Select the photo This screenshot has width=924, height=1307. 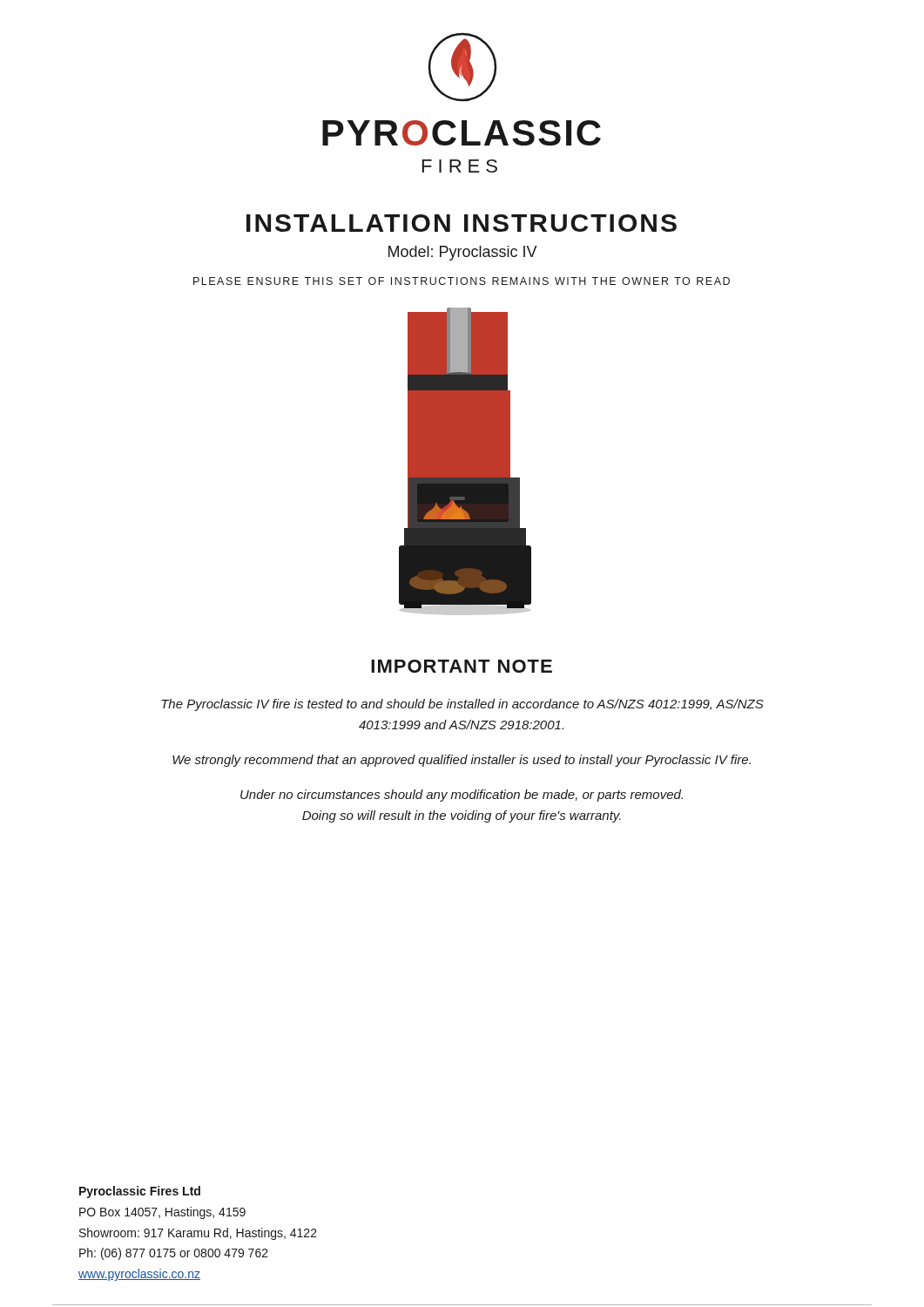click(462, 471)
